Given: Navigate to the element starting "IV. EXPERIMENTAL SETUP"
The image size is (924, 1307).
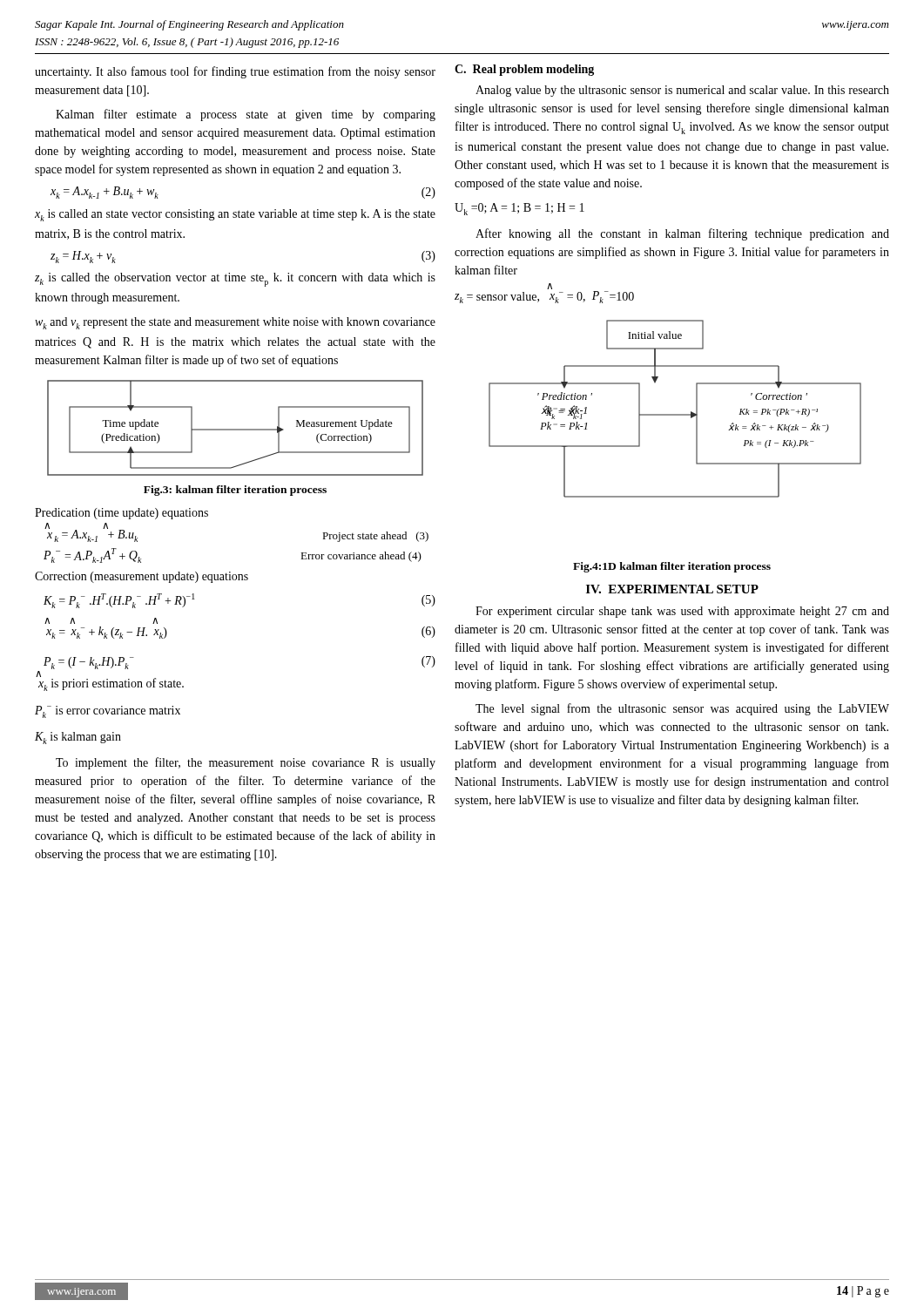Looking at the screenshot, I should (672, 589).
